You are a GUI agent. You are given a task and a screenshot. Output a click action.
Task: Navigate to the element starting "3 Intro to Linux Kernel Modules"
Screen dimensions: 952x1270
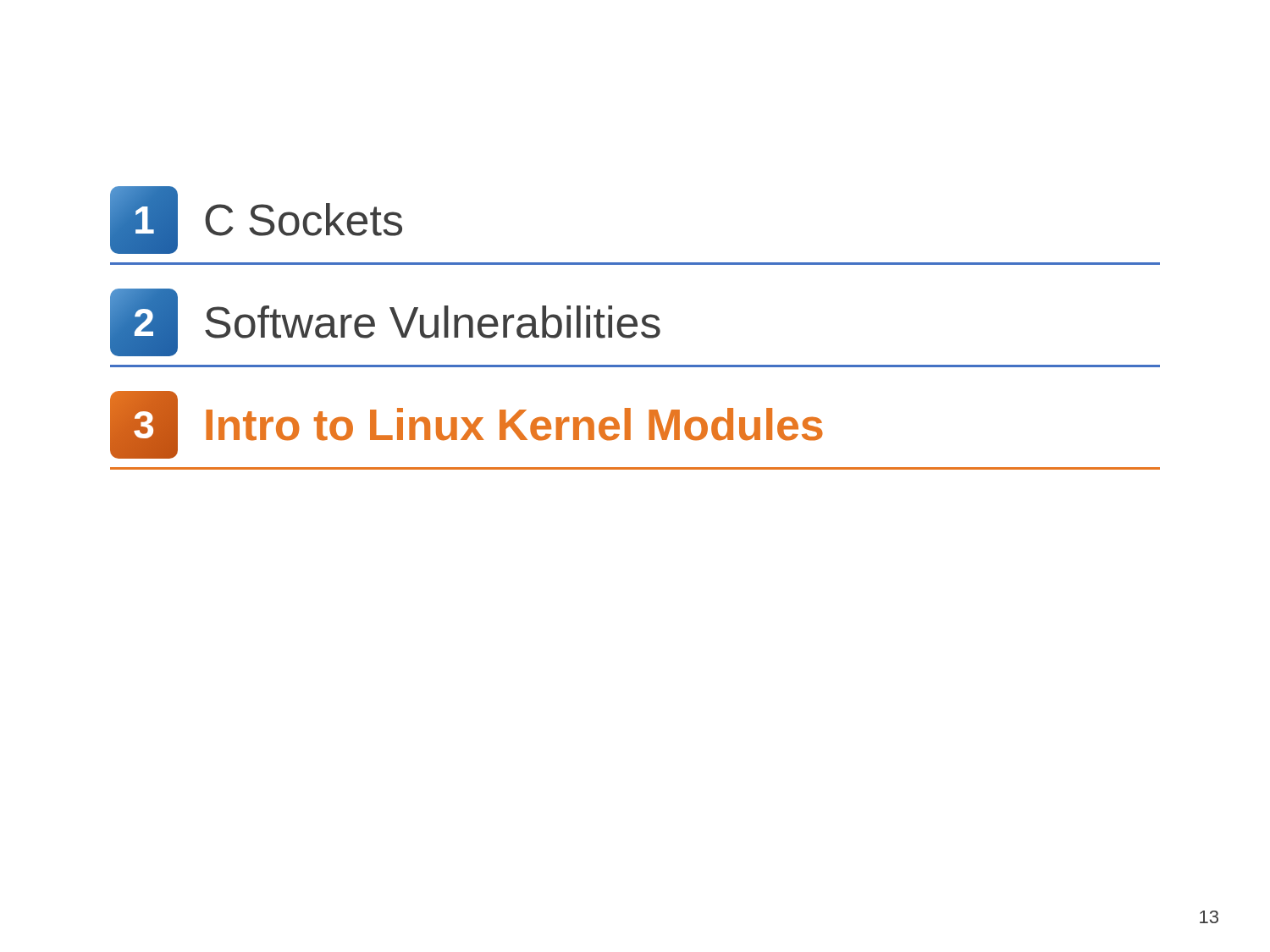(635, 430)
